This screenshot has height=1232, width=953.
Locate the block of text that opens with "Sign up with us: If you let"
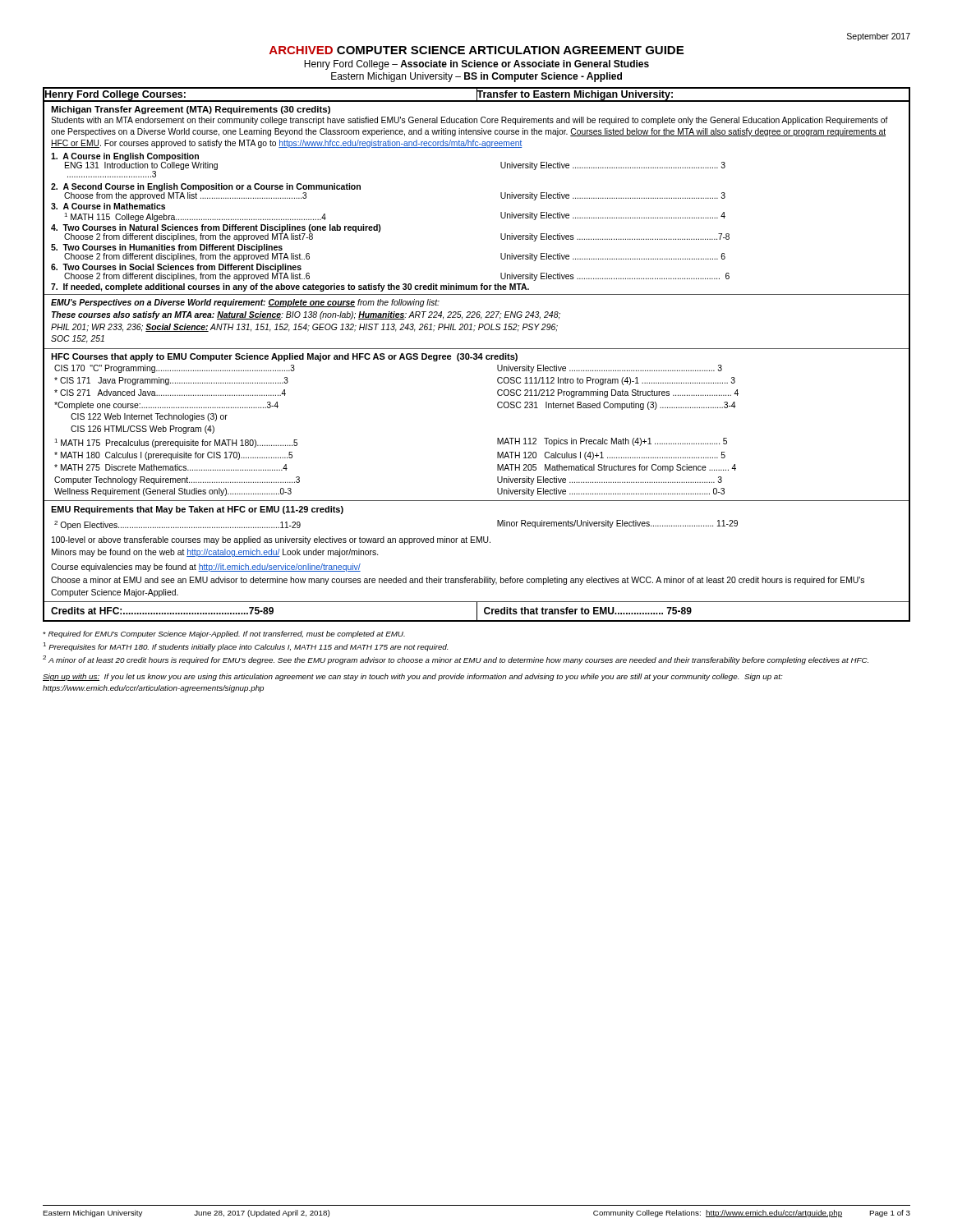[x=414, y=682]
